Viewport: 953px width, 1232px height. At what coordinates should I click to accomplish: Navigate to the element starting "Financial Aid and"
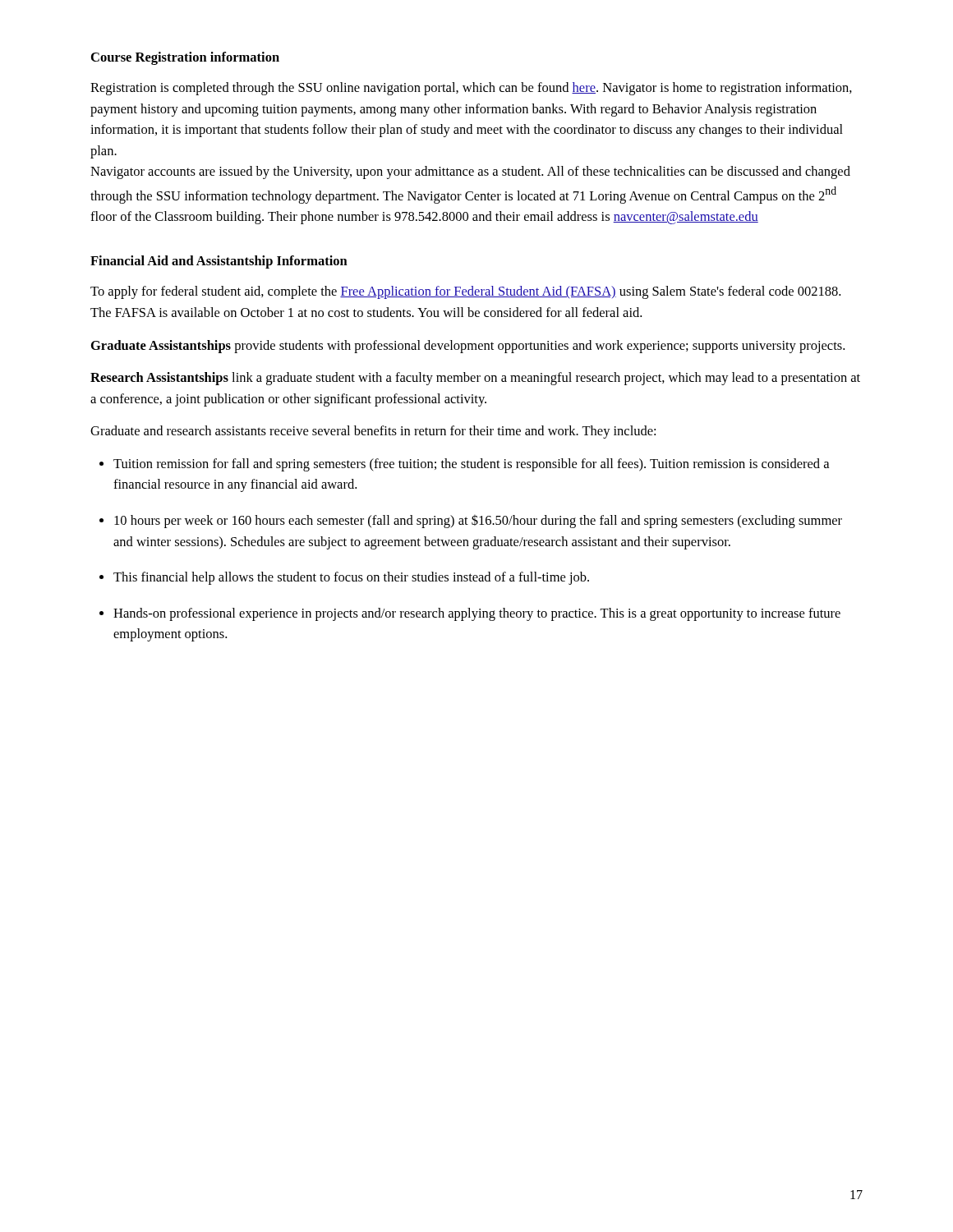219,262
